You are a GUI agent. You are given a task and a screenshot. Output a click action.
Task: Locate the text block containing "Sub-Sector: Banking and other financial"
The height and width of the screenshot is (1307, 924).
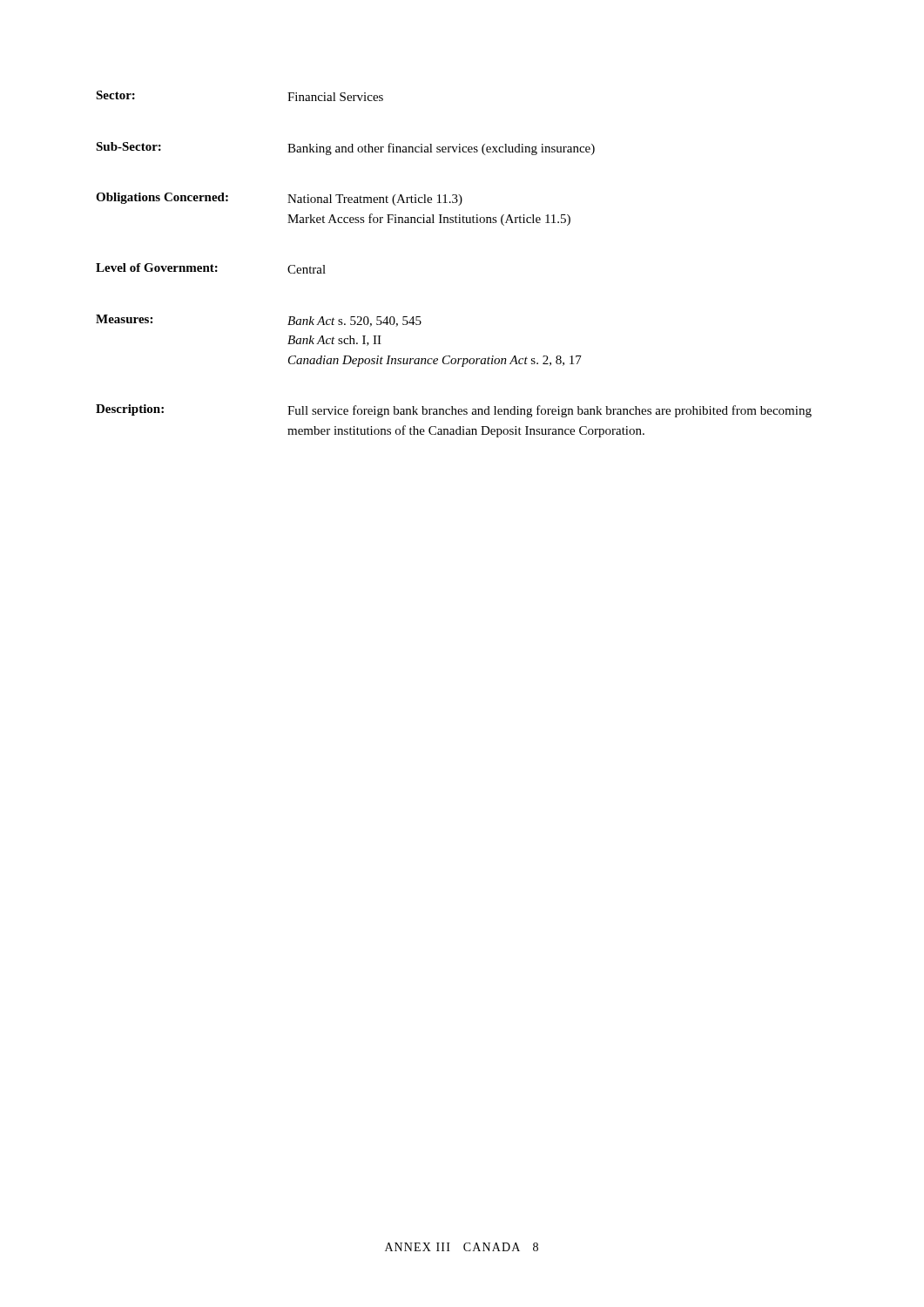[462, 148]
